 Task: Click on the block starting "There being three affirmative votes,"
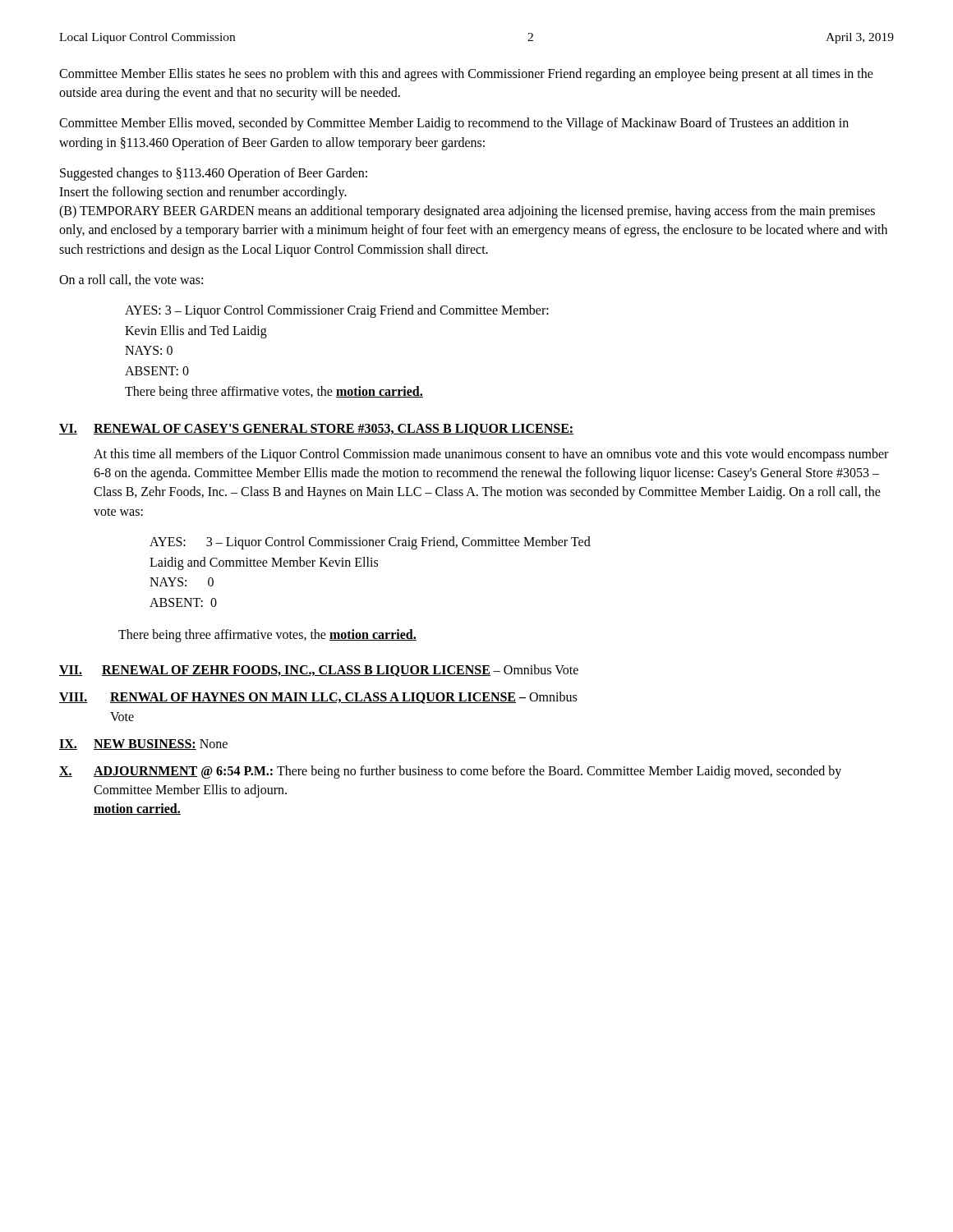coord(267,634)
